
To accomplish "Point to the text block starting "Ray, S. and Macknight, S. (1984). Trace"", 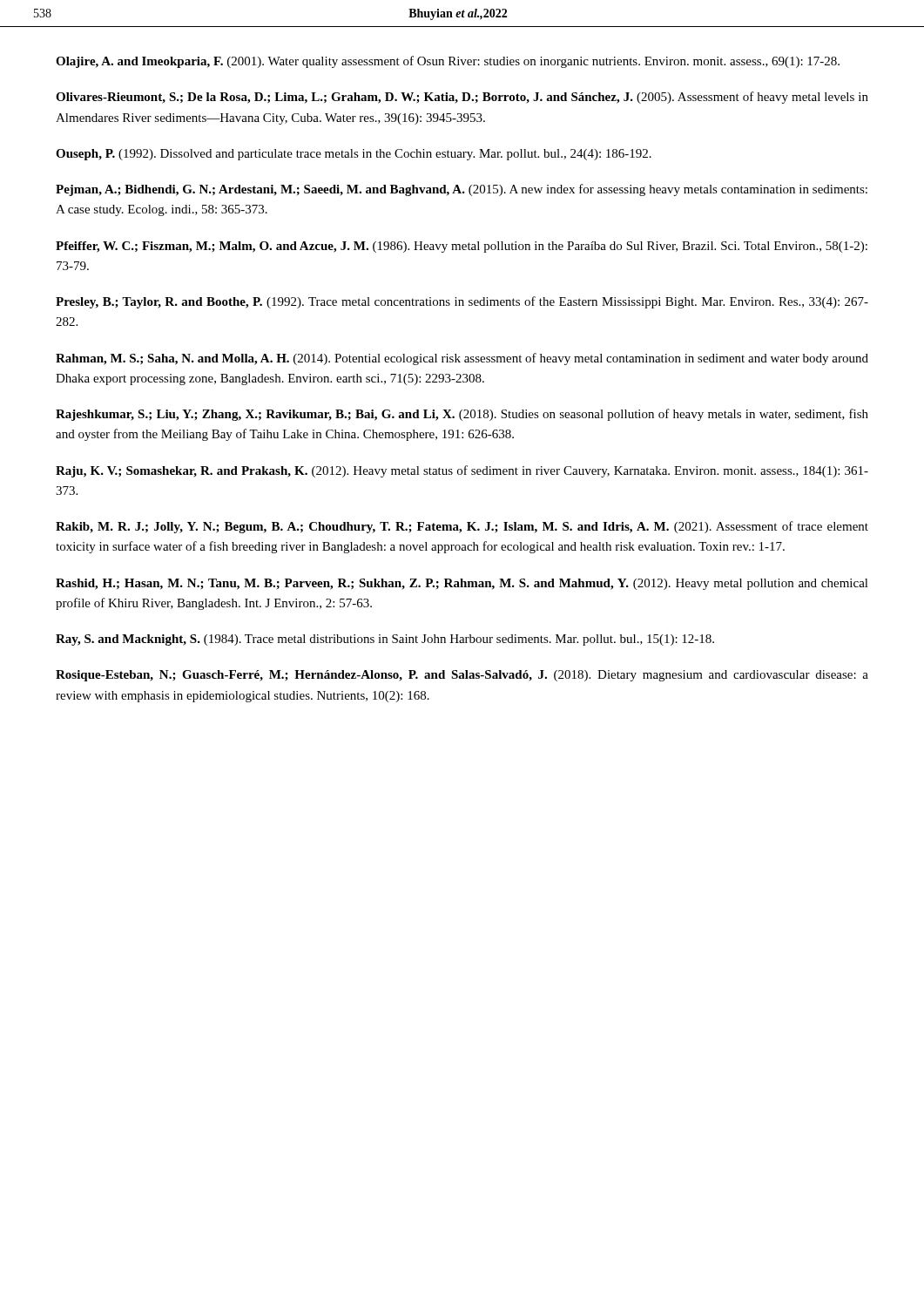I will pos(385,639).
